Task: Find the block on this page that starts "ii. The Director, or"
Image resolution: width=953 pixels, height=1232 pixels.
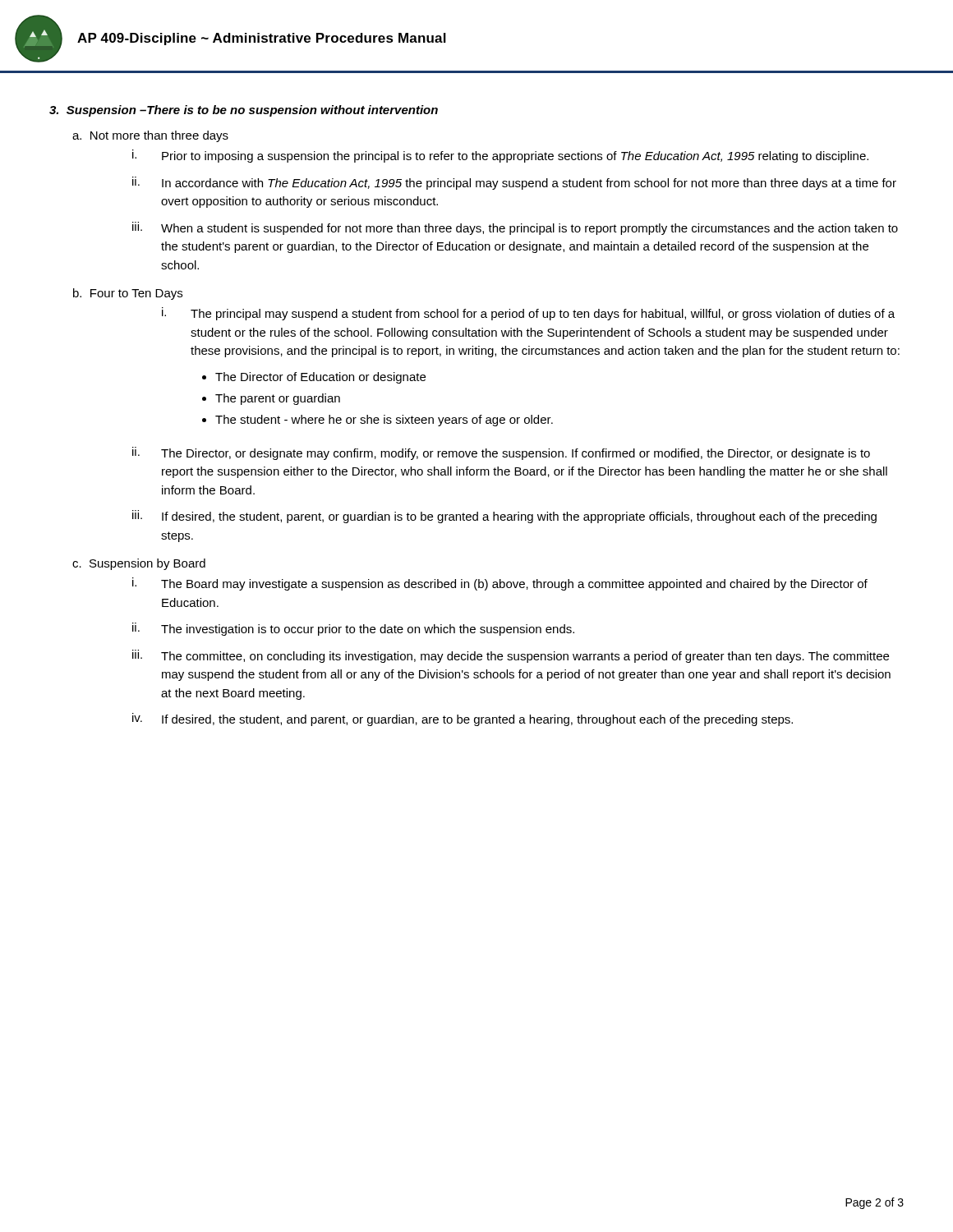Action: (518, 472)
